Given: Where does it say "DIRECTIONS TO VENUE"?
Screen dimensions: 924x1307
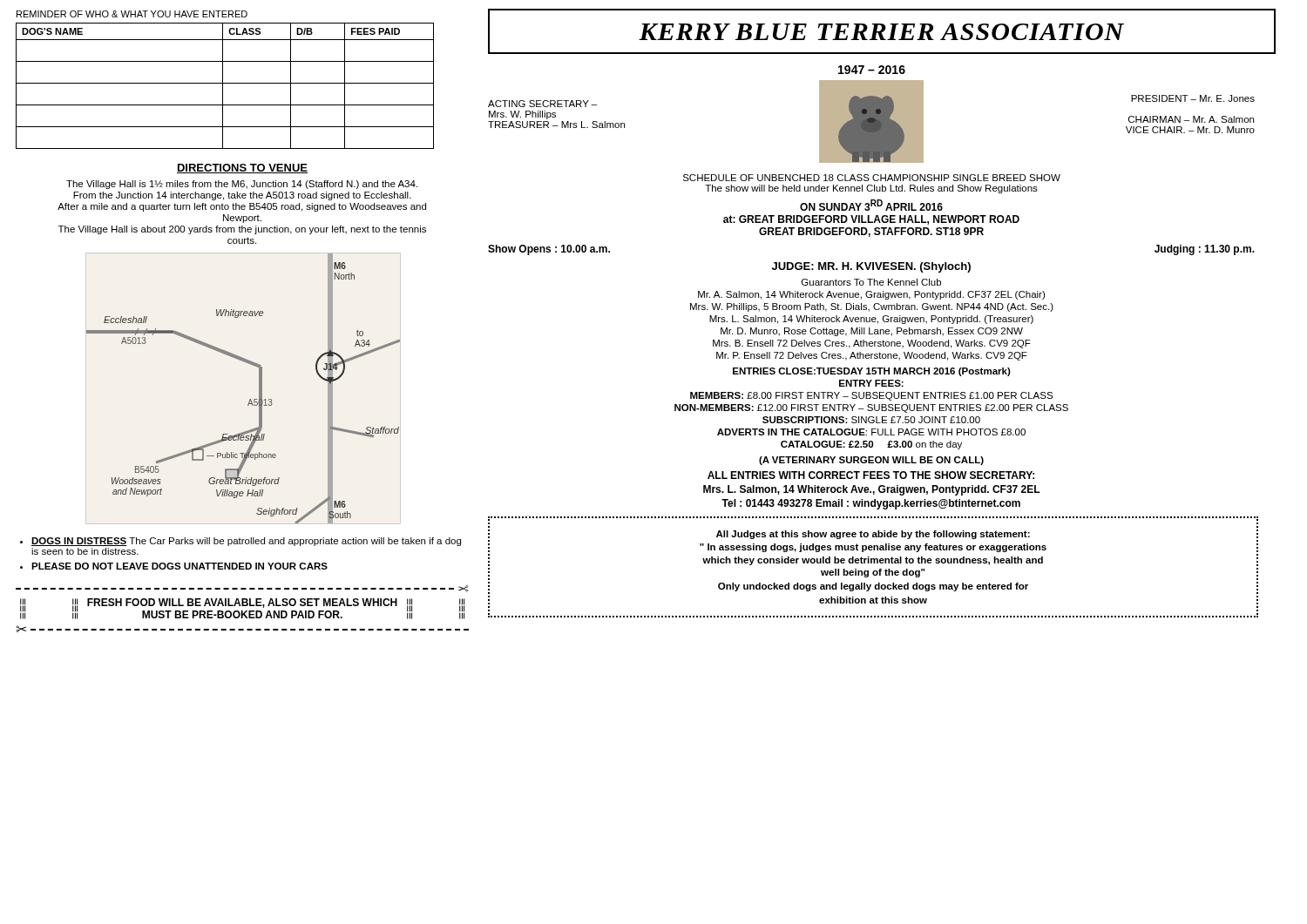Looking at the screenshot, I should (242, 168).
